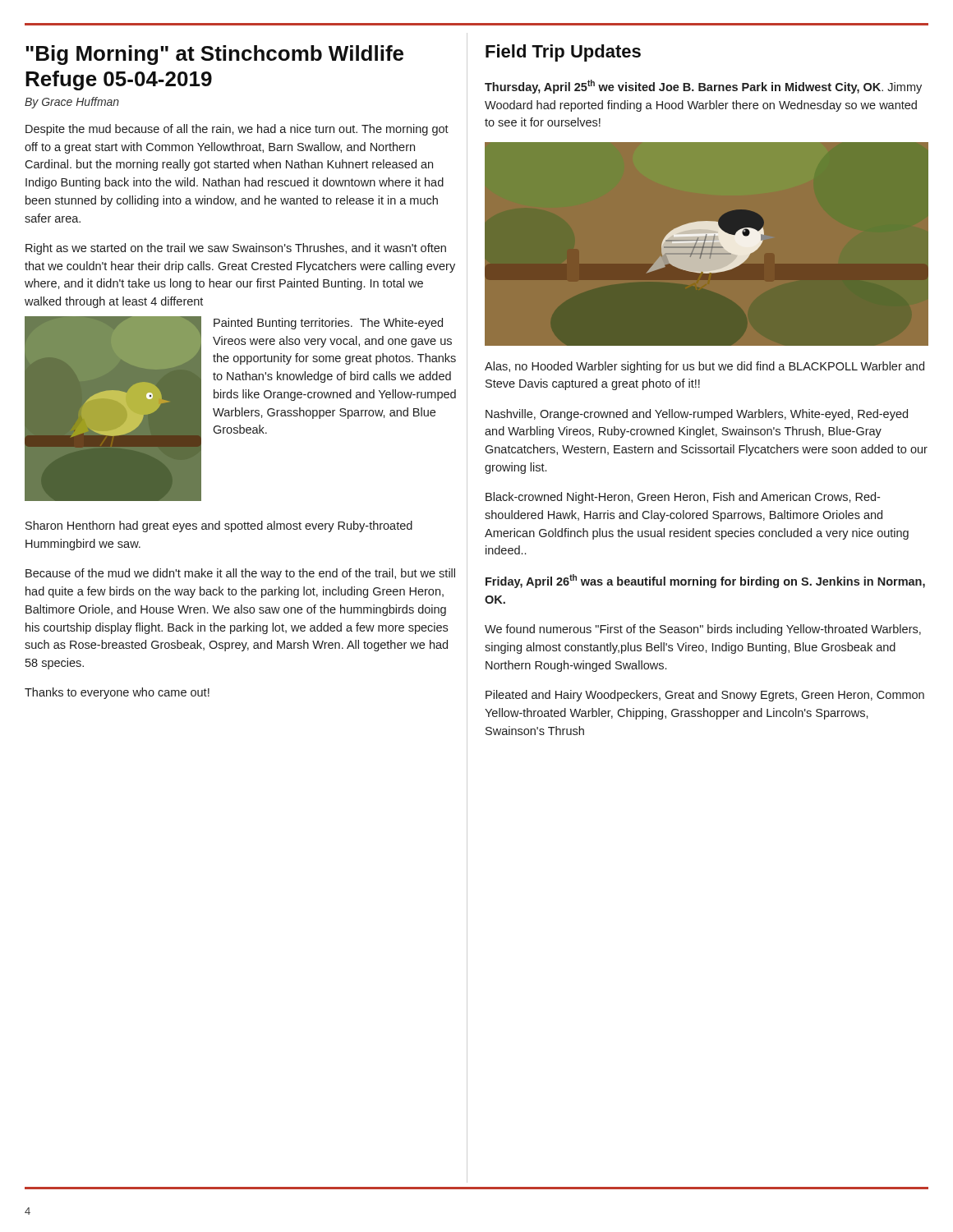Click on the text block containing "Right as we"
The height and width of the screenshot is (1232, 953).
pyautogui.click(x=242, y=370)
